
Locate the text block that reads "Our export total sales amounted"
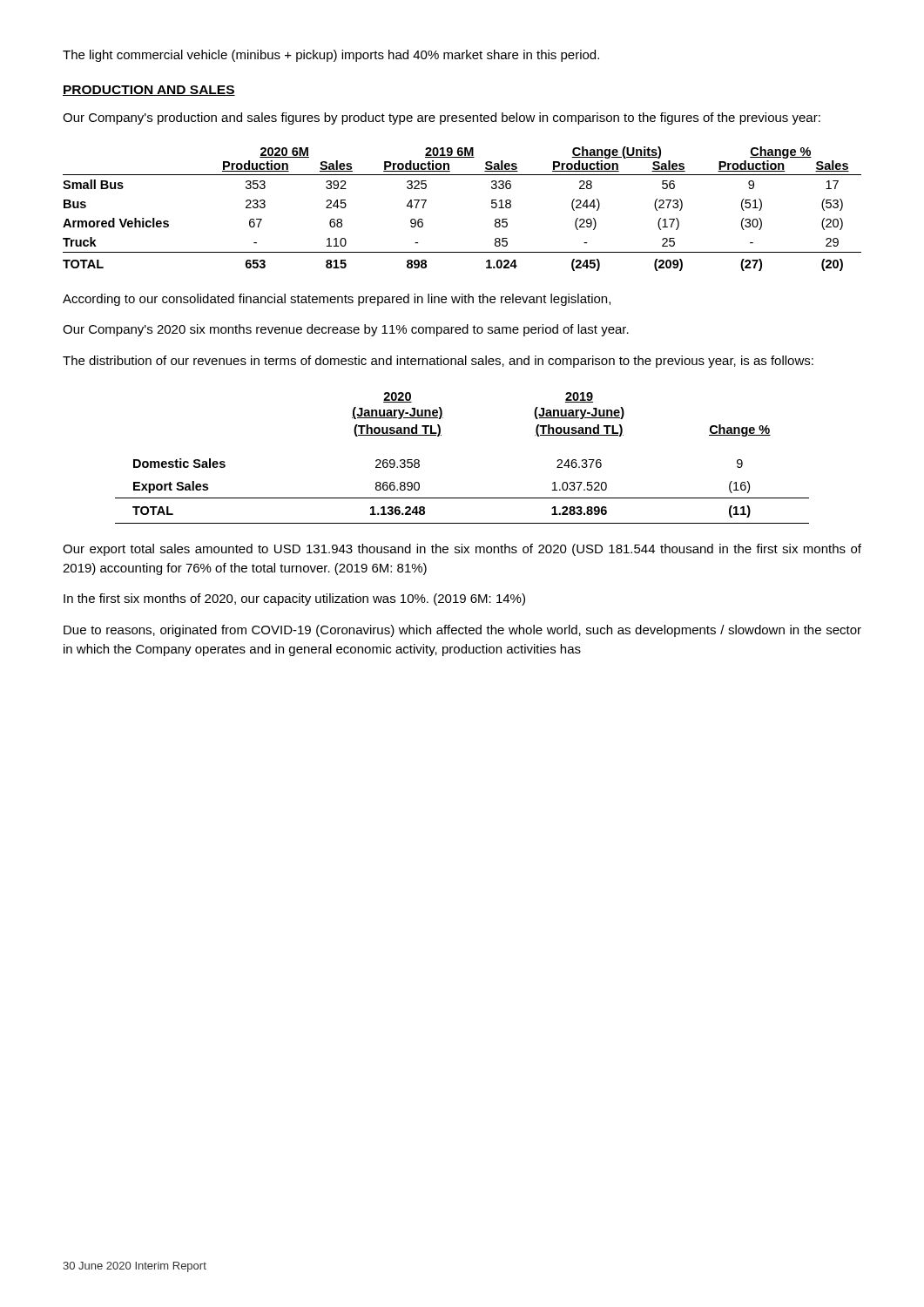pyautogui.click(x=462, y=558)
